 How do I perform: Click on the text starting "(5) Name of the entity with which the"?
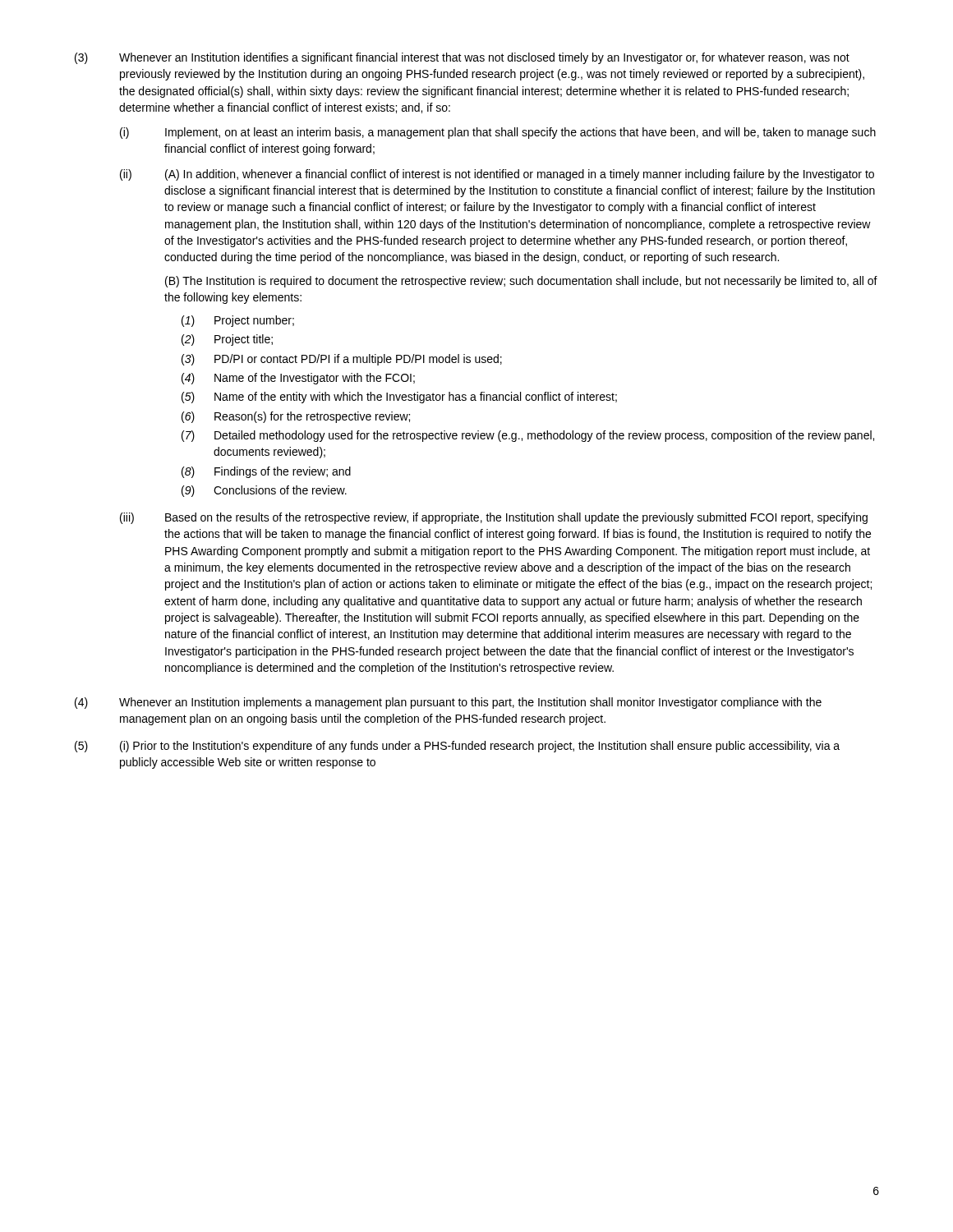(530, 397)
